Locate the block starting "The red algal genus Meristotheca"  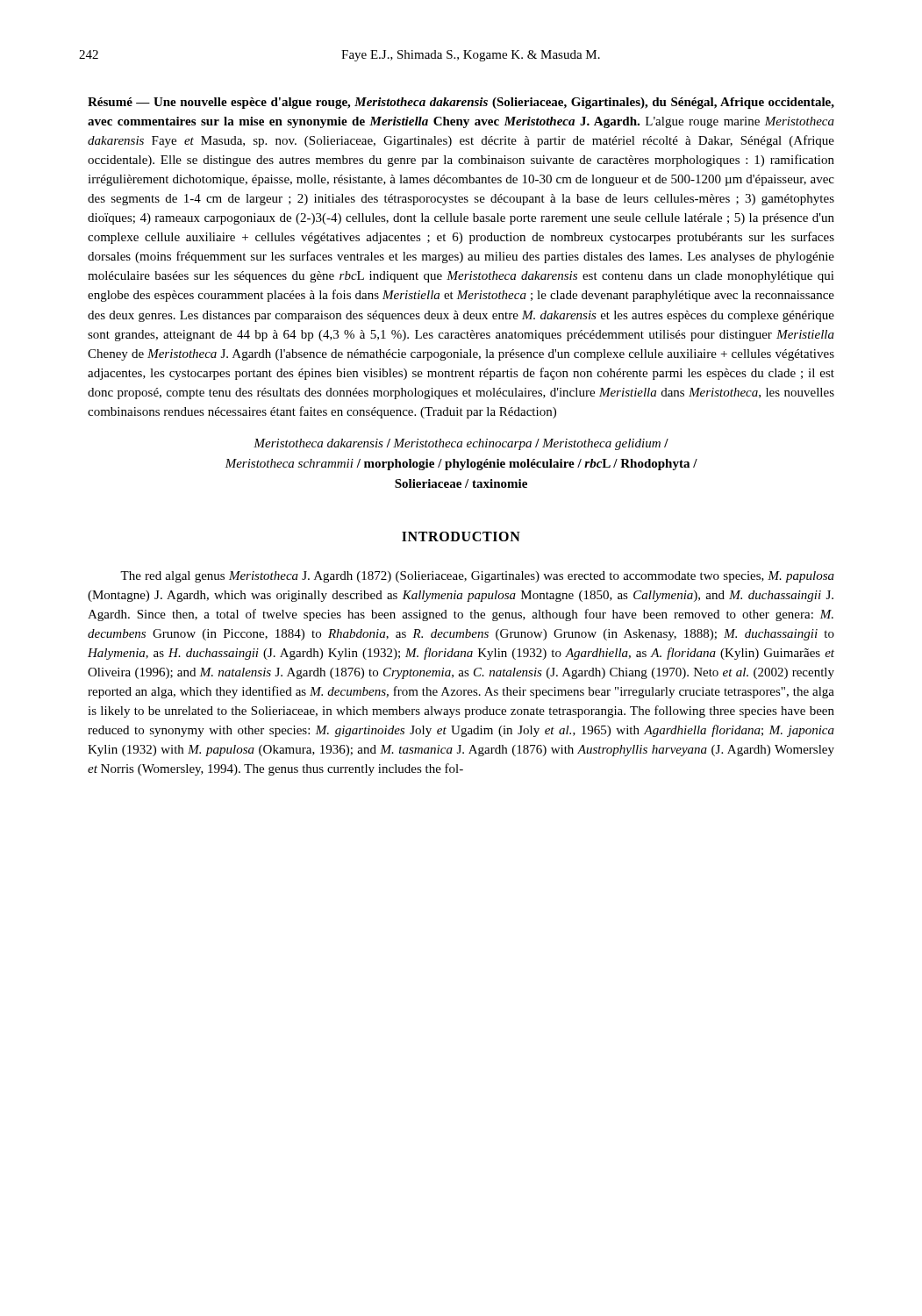click(x=461, y=672)
